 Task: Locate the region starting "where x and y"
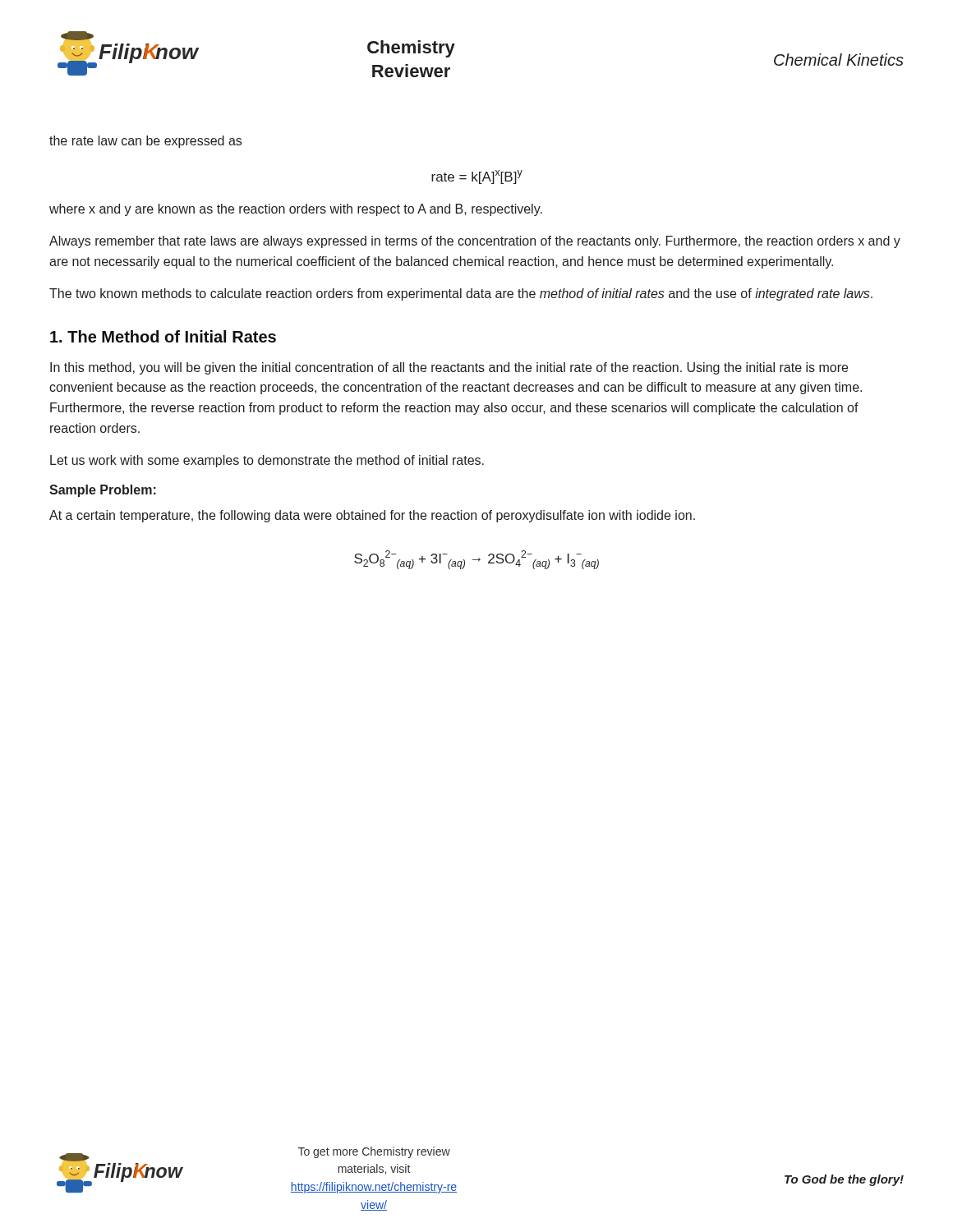click(x=296, y=209)
